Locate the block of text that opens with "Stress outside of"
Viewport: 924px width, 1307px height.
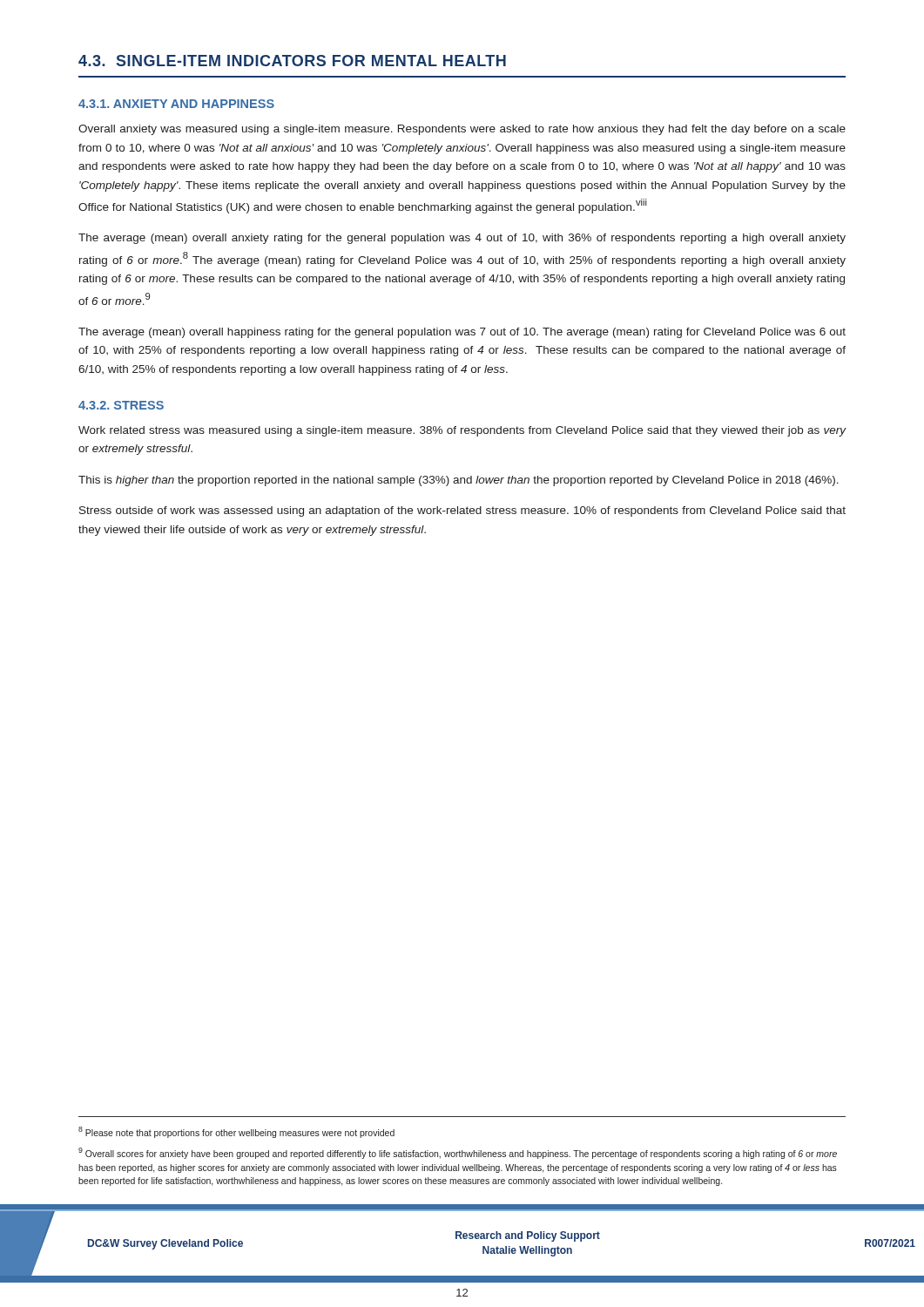pyautogui.click(x=462, y=520)
